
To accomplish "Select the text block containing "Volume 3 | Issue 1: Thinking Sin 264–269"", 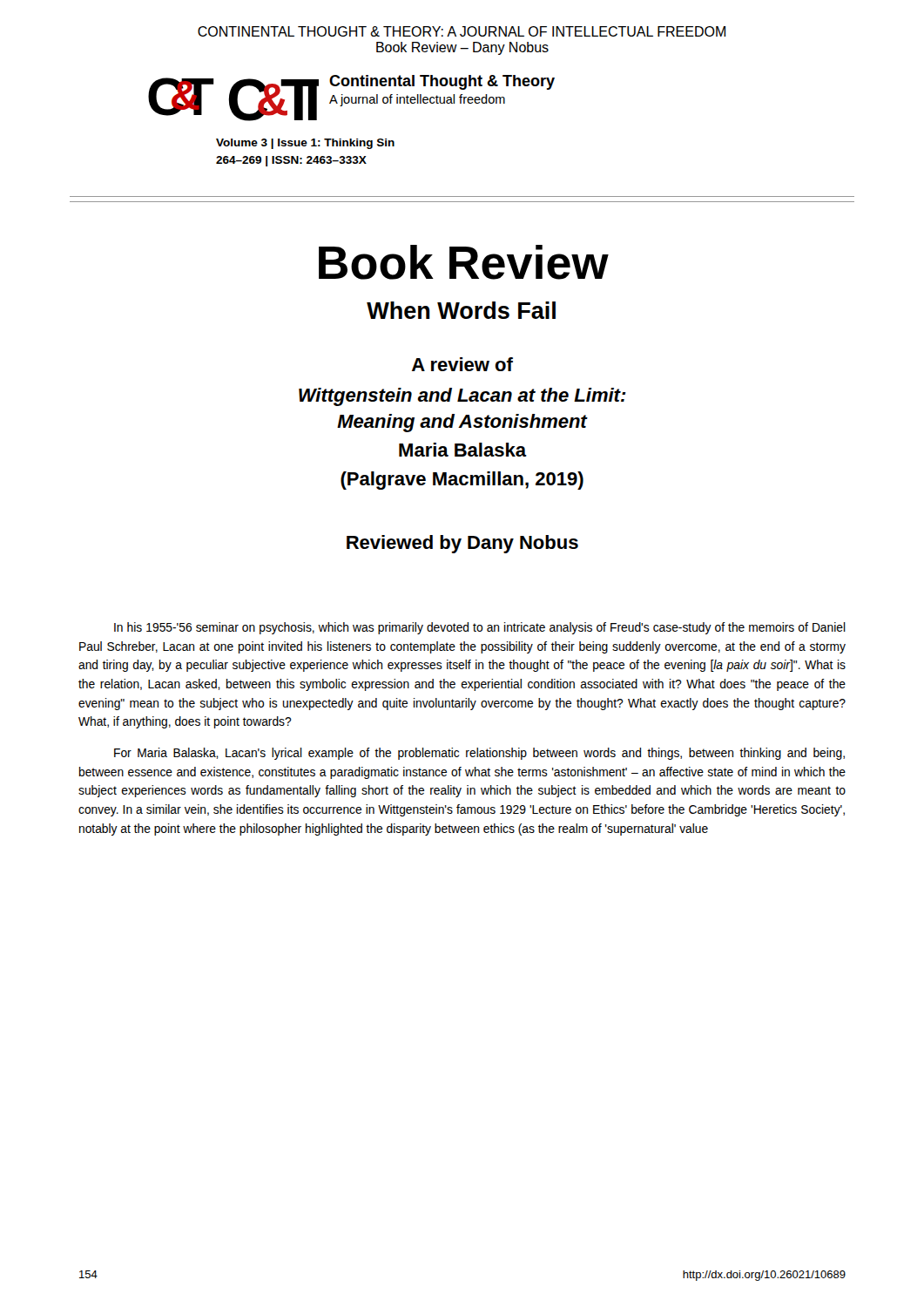I will (305, 151).
